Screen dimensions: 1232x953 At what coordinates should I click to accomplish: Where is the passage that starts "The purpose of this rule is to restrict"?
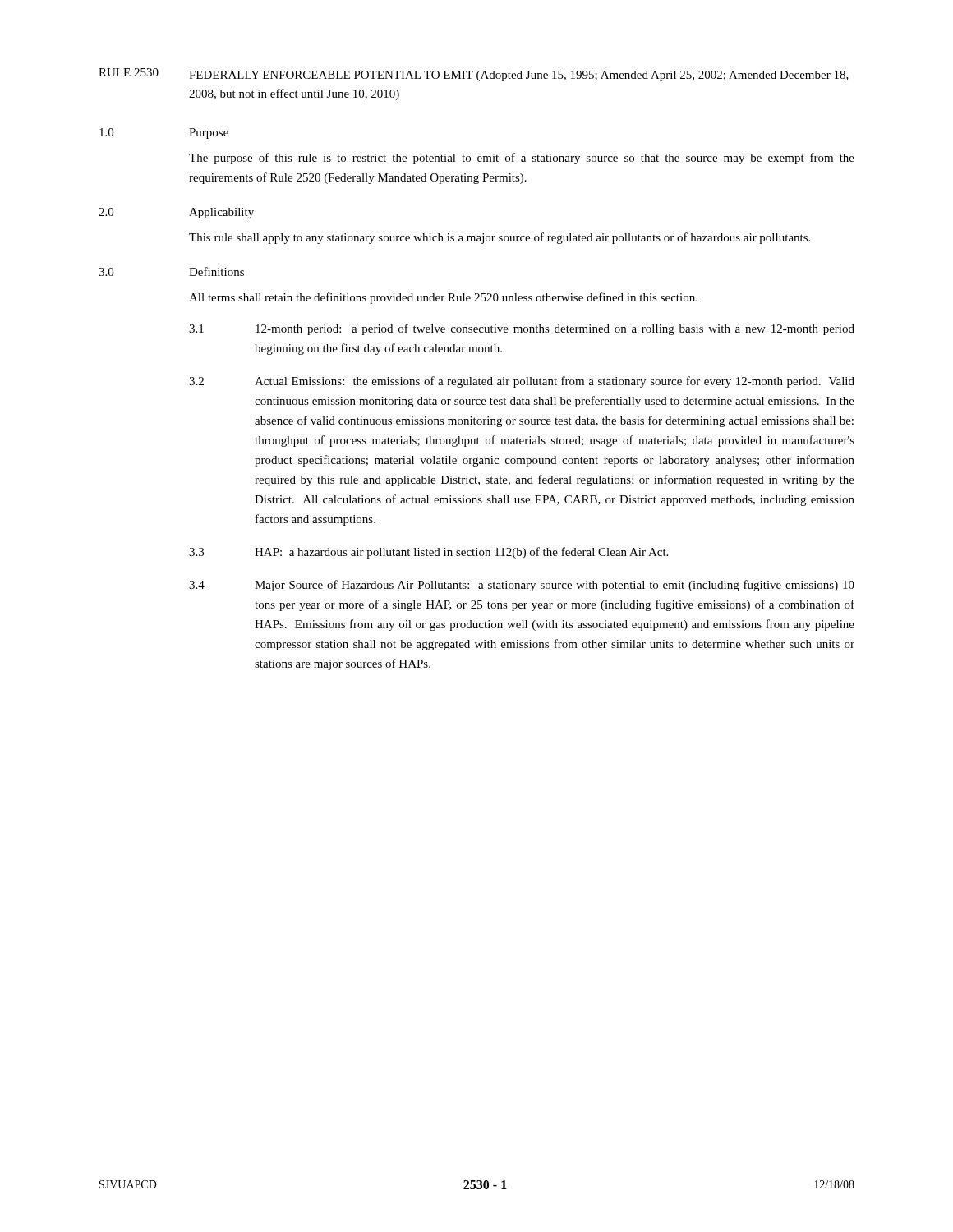tap(522, 168)
